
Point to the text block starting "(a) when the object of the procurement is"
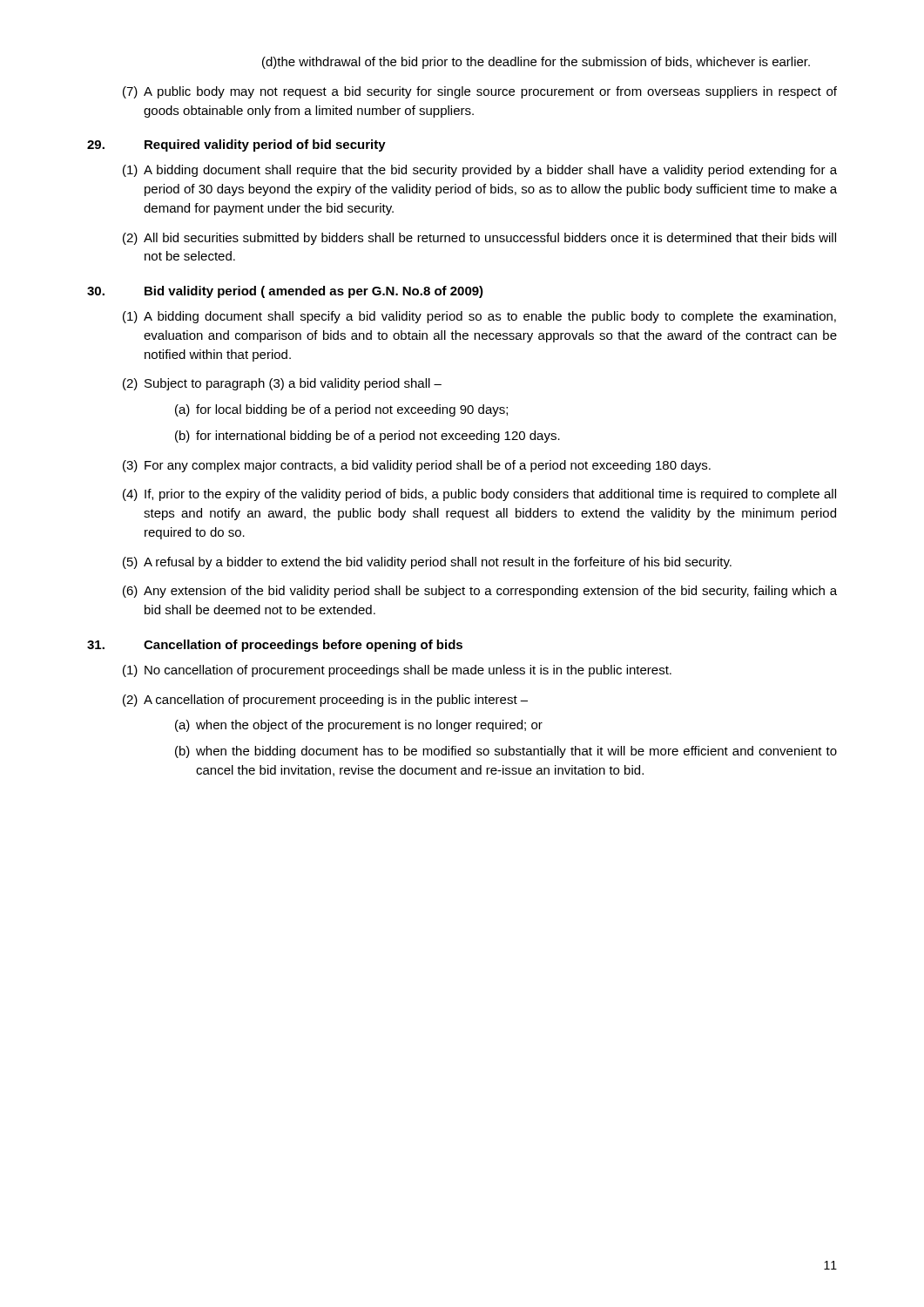484,725
